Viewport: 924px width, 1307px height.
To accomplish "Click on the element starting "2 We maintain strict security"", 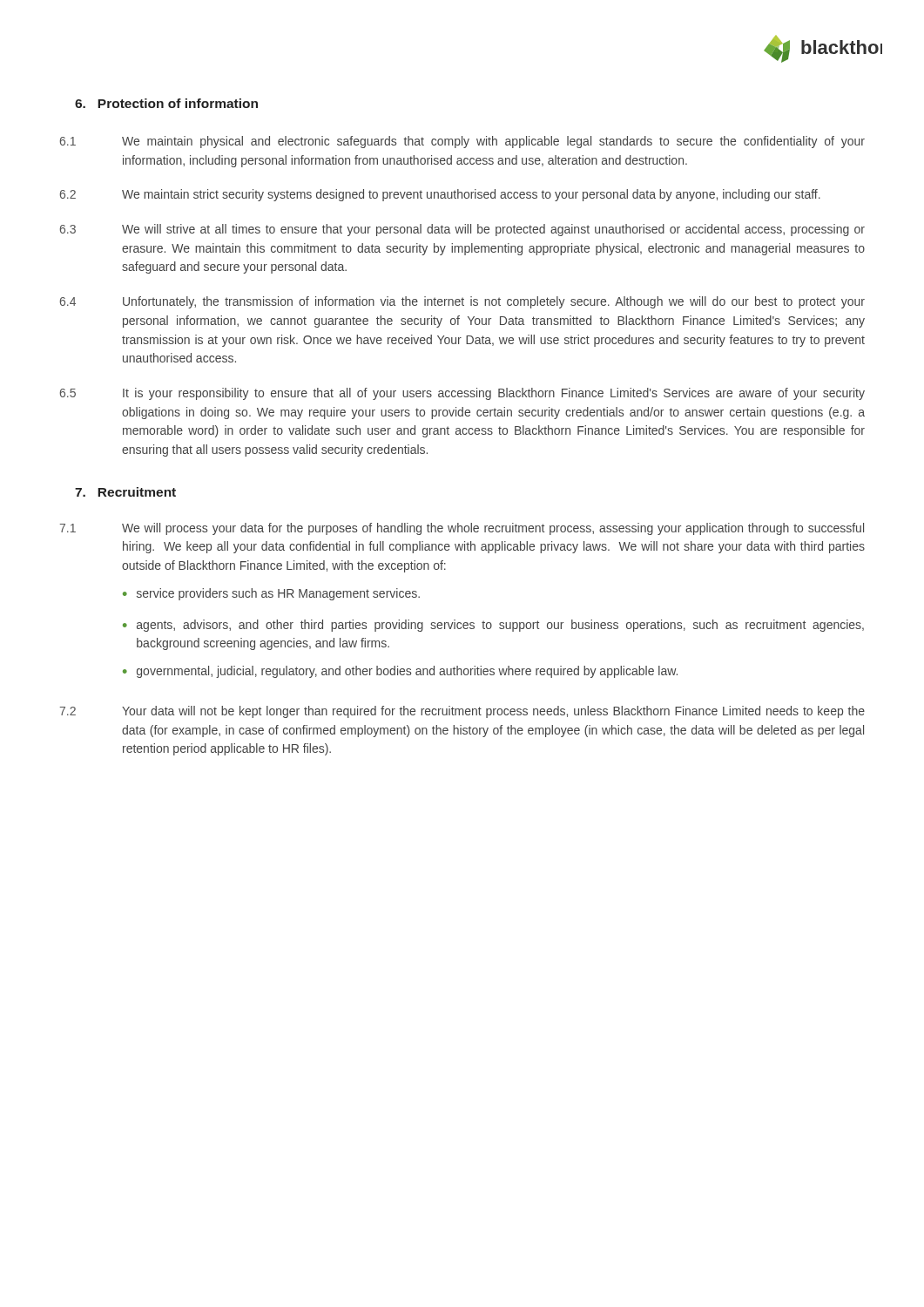I will click(462, 195).
